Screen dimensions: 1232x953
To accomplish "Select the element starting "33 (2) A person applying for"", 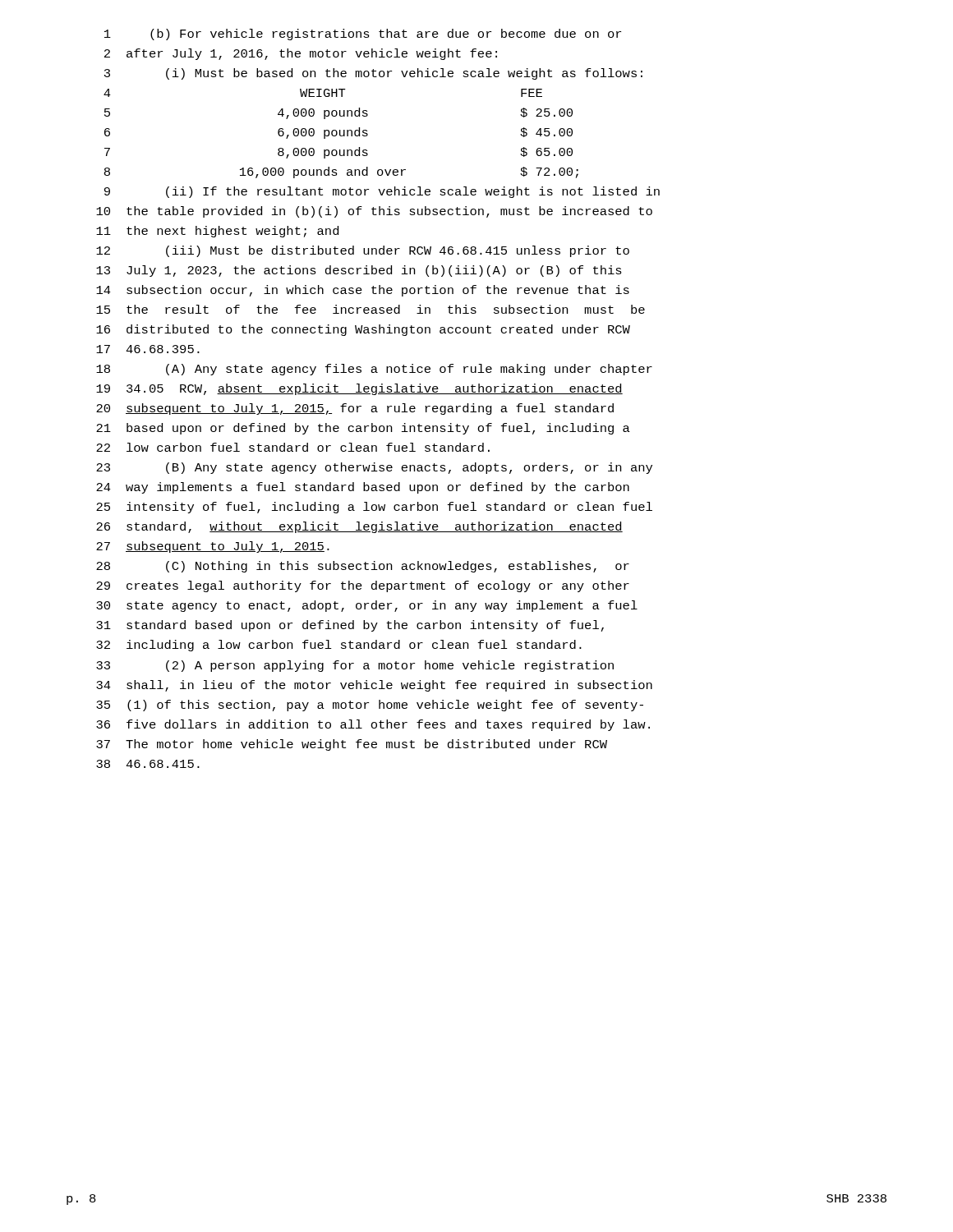I will (476, 666).
